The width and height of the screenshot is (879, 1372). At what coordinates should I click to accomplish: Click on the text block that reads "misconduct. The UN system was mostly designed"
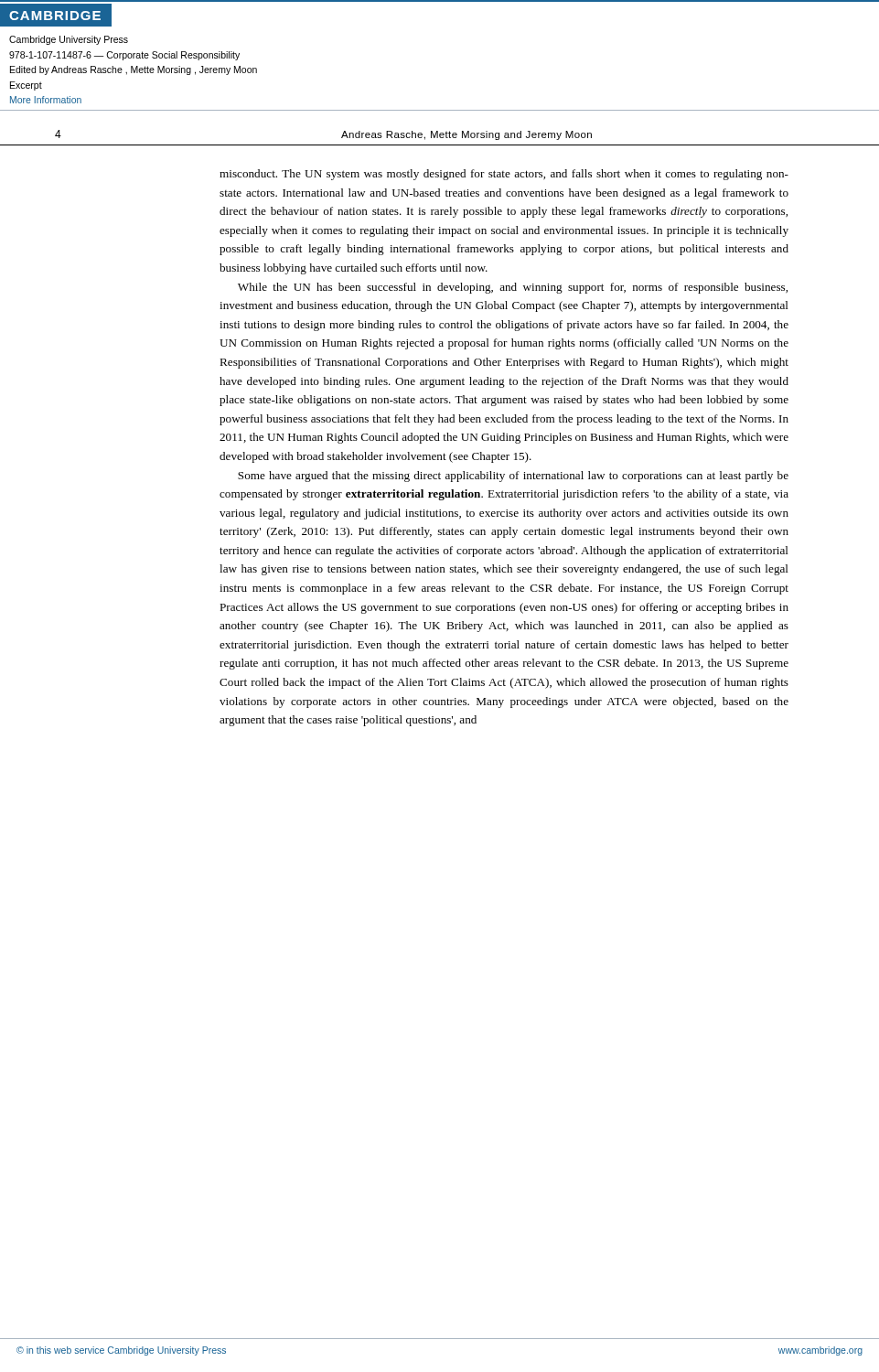[x=504, y=221]
